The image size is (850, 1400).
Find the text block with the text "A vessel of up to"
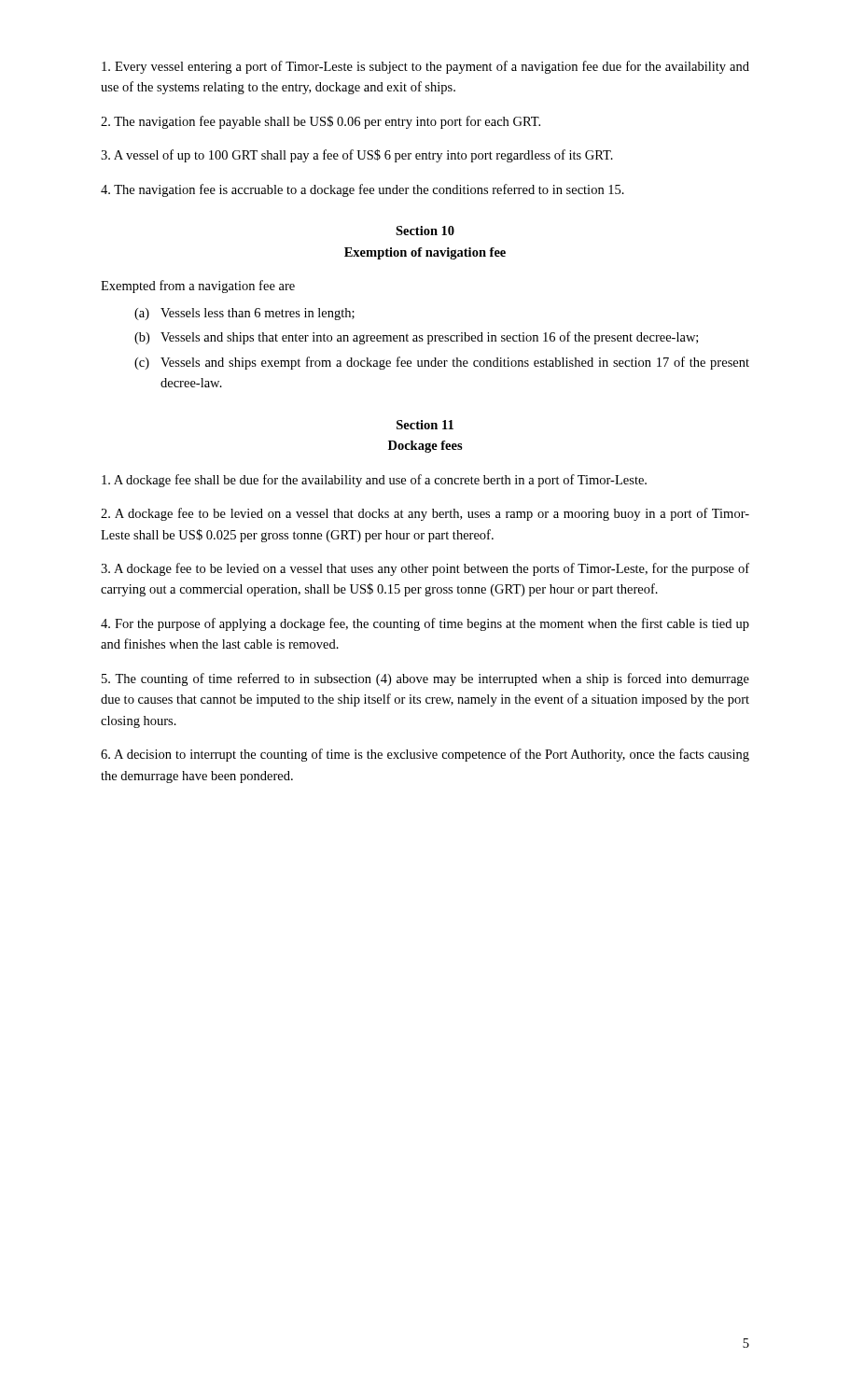(x=357, y=155)
